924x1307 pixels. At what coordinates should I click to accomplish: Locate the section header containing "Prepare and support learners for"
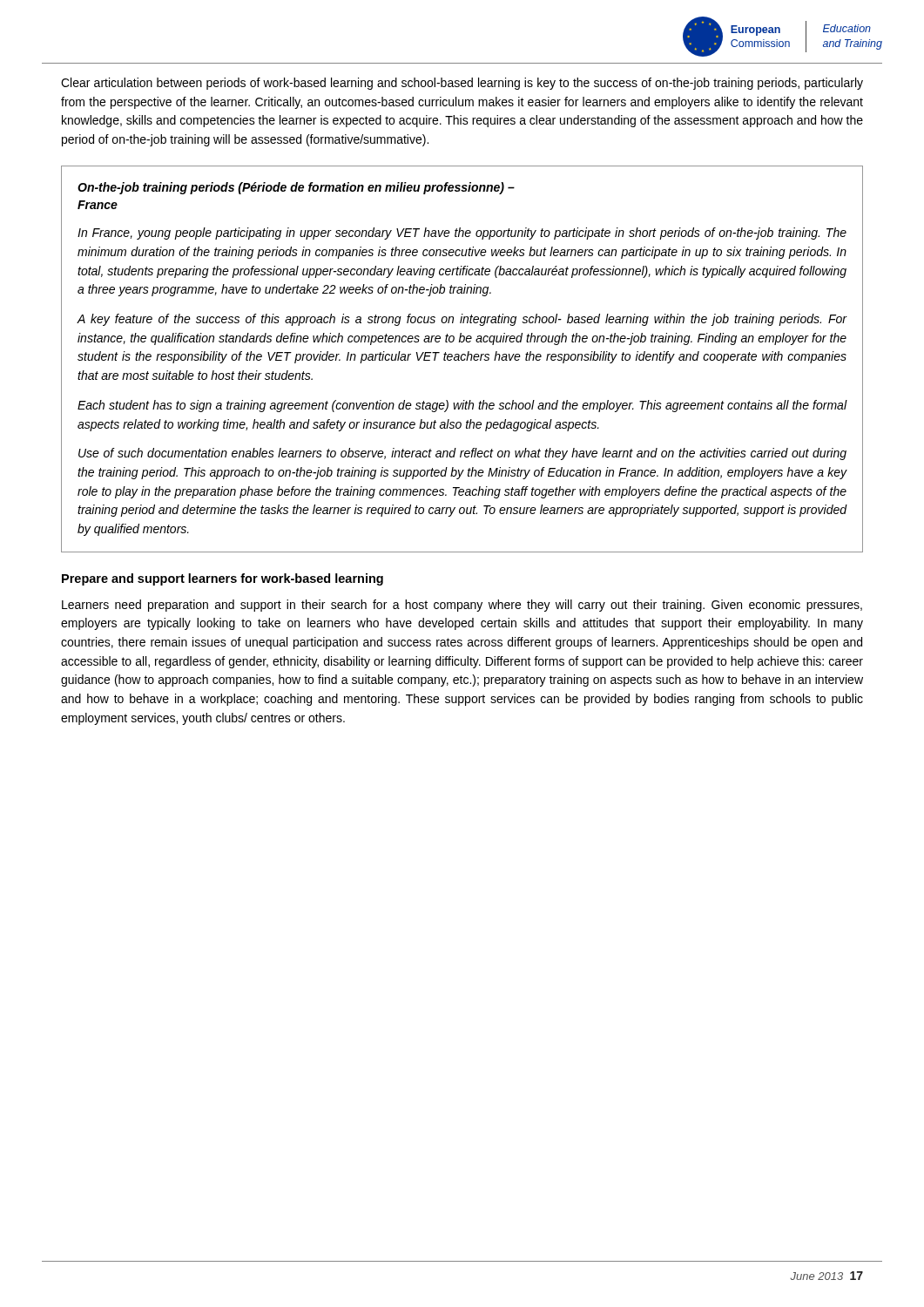222,578
